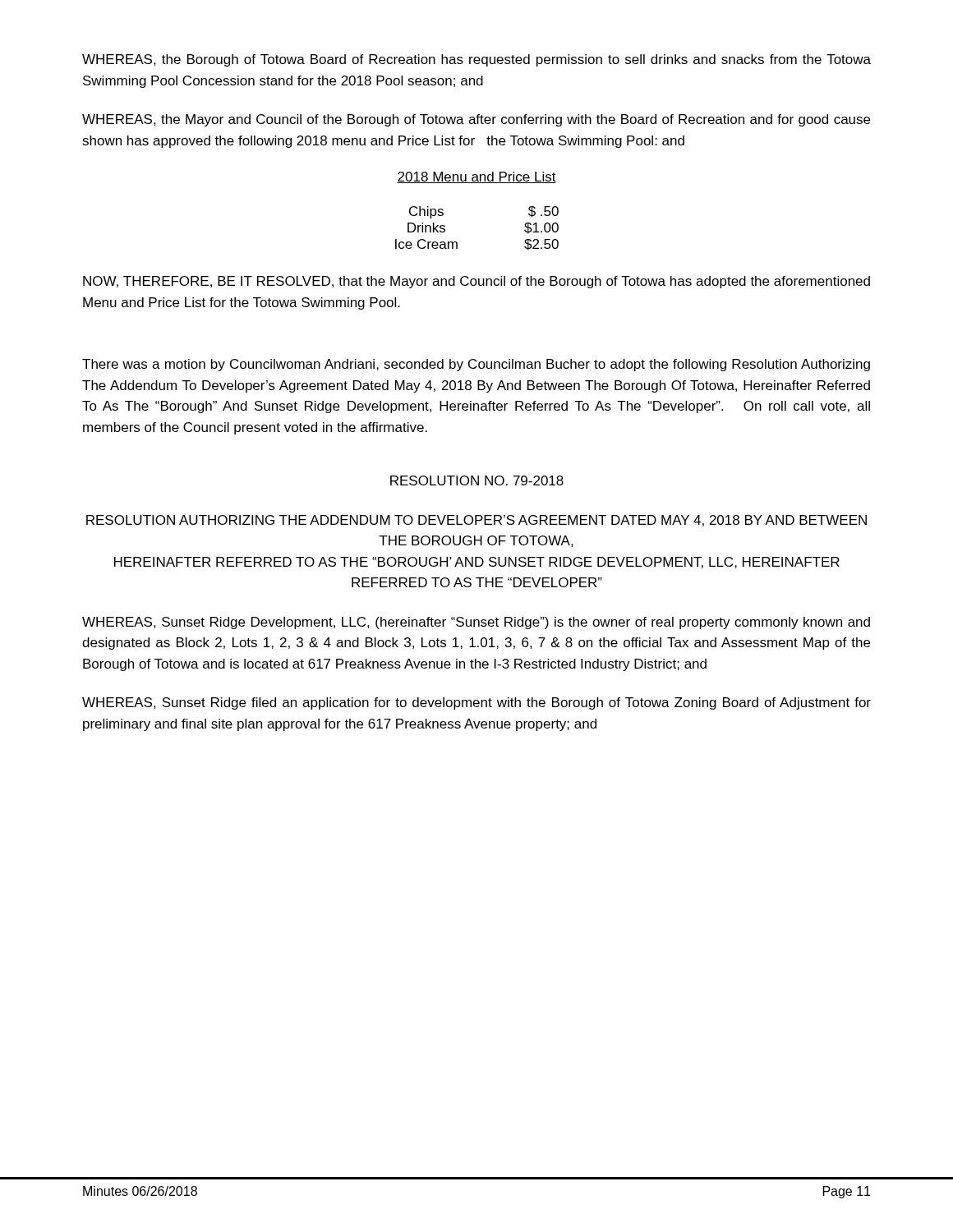Click on the section header with the text "RESOLUTION NO. 79-2018"

click(476, 481)
